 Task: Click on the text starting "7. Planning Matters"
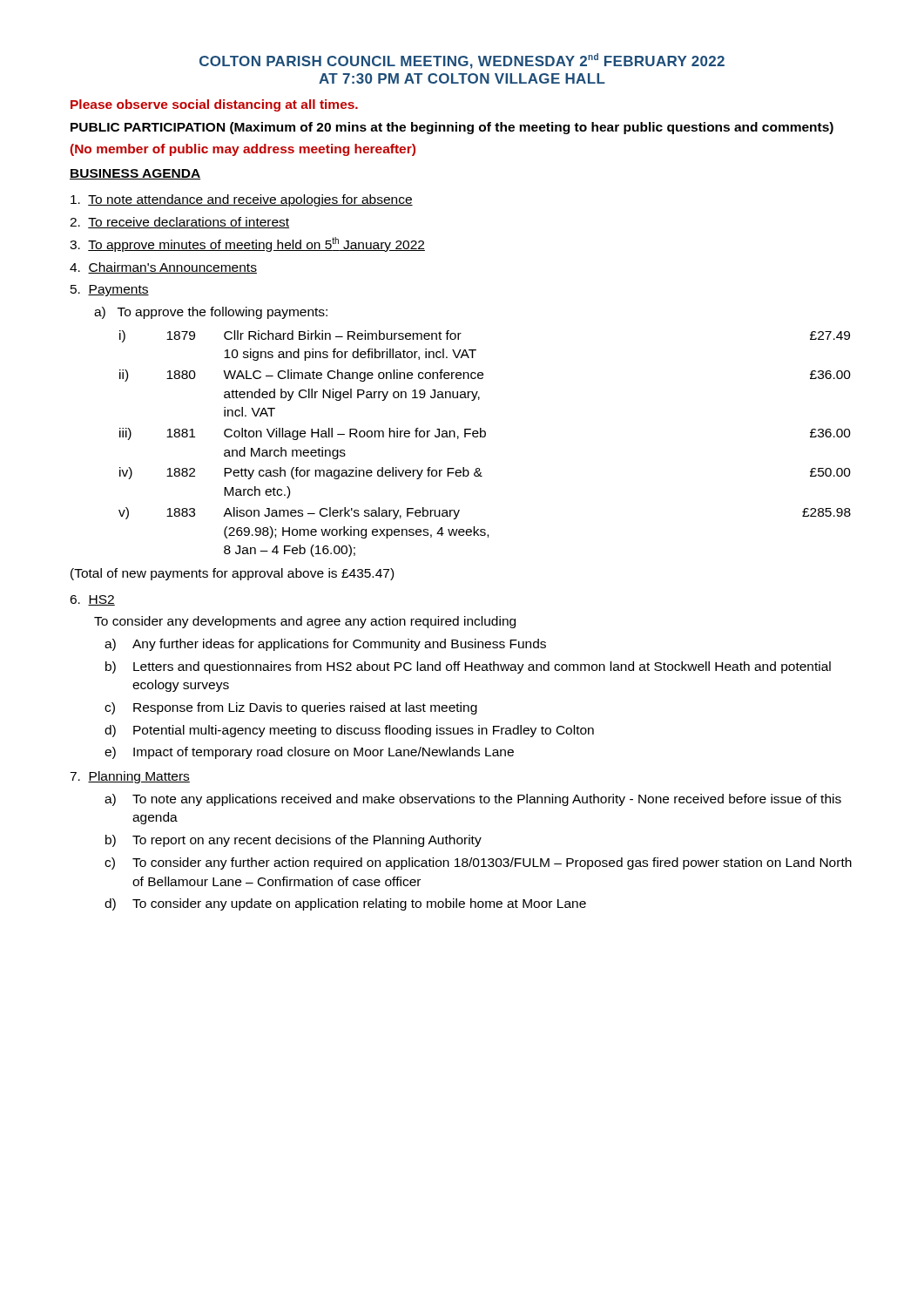[130, 776]
